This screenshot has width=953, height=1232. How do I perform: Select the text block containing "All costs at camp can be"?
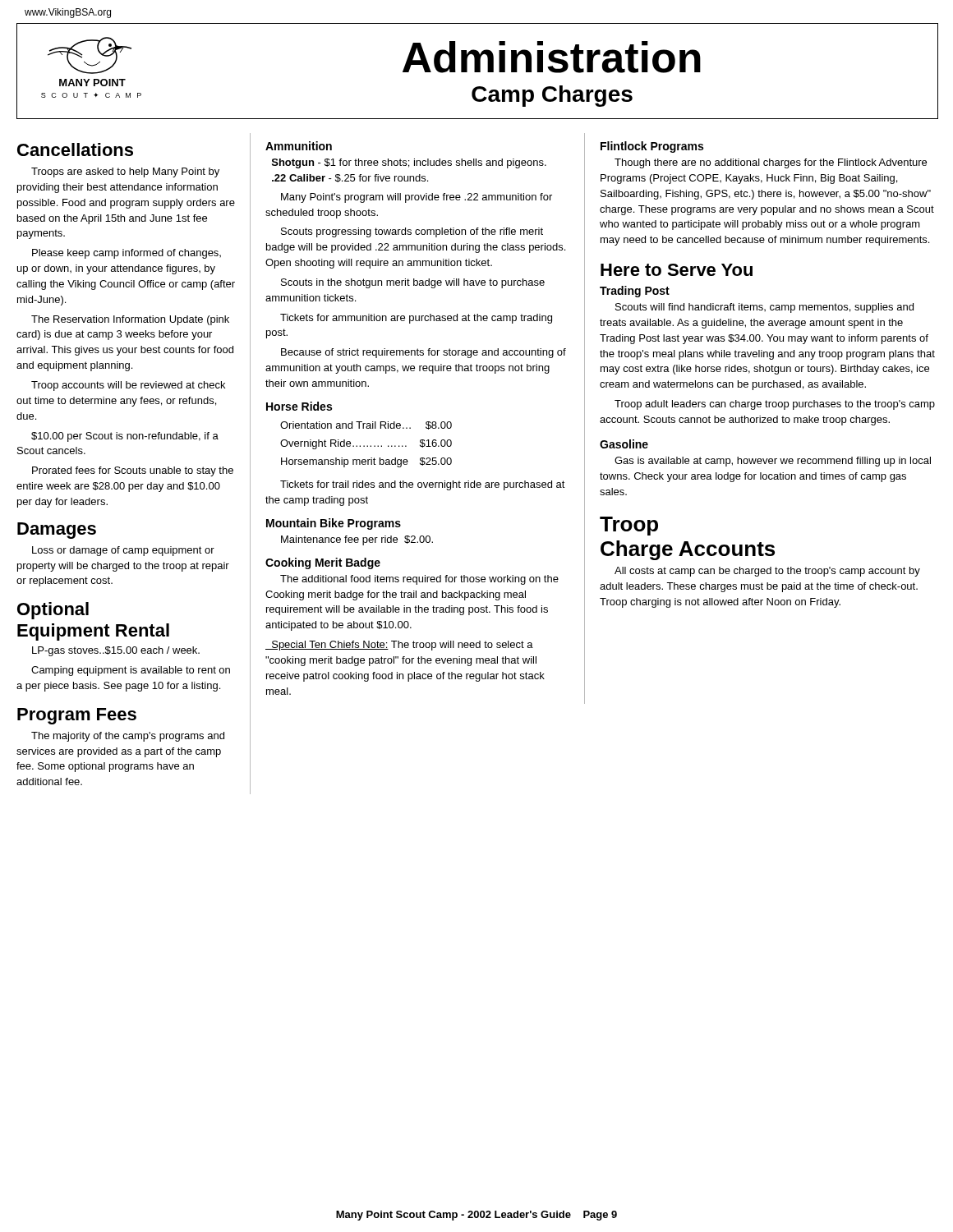point(760,586)
